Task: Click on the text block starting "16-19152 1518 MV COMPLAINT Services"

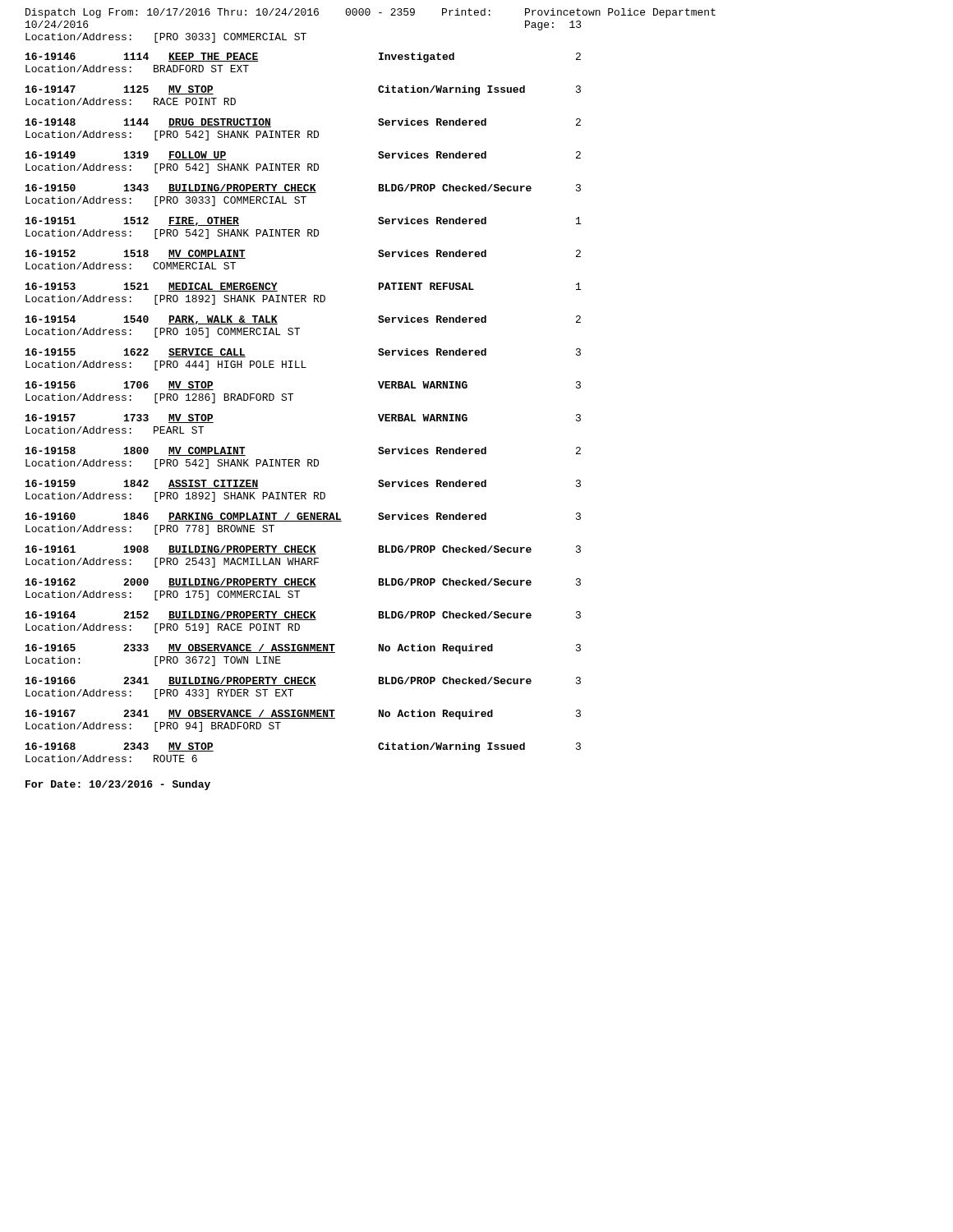Action: pyautogui.click(x=476, y=260)
